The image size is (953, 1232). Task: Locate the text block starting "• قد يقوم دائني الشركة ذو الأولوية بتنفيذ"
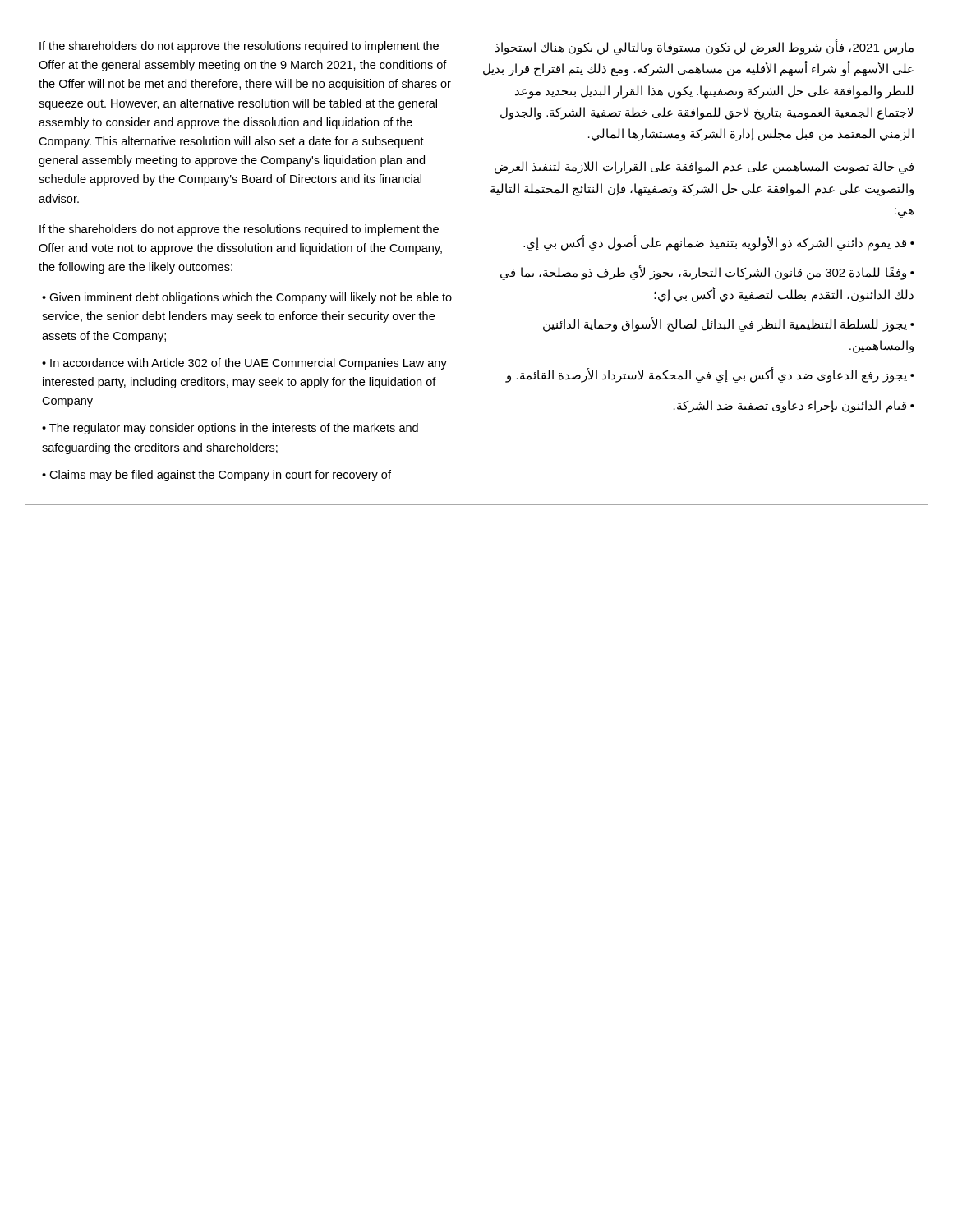click(x=698, y=243)
